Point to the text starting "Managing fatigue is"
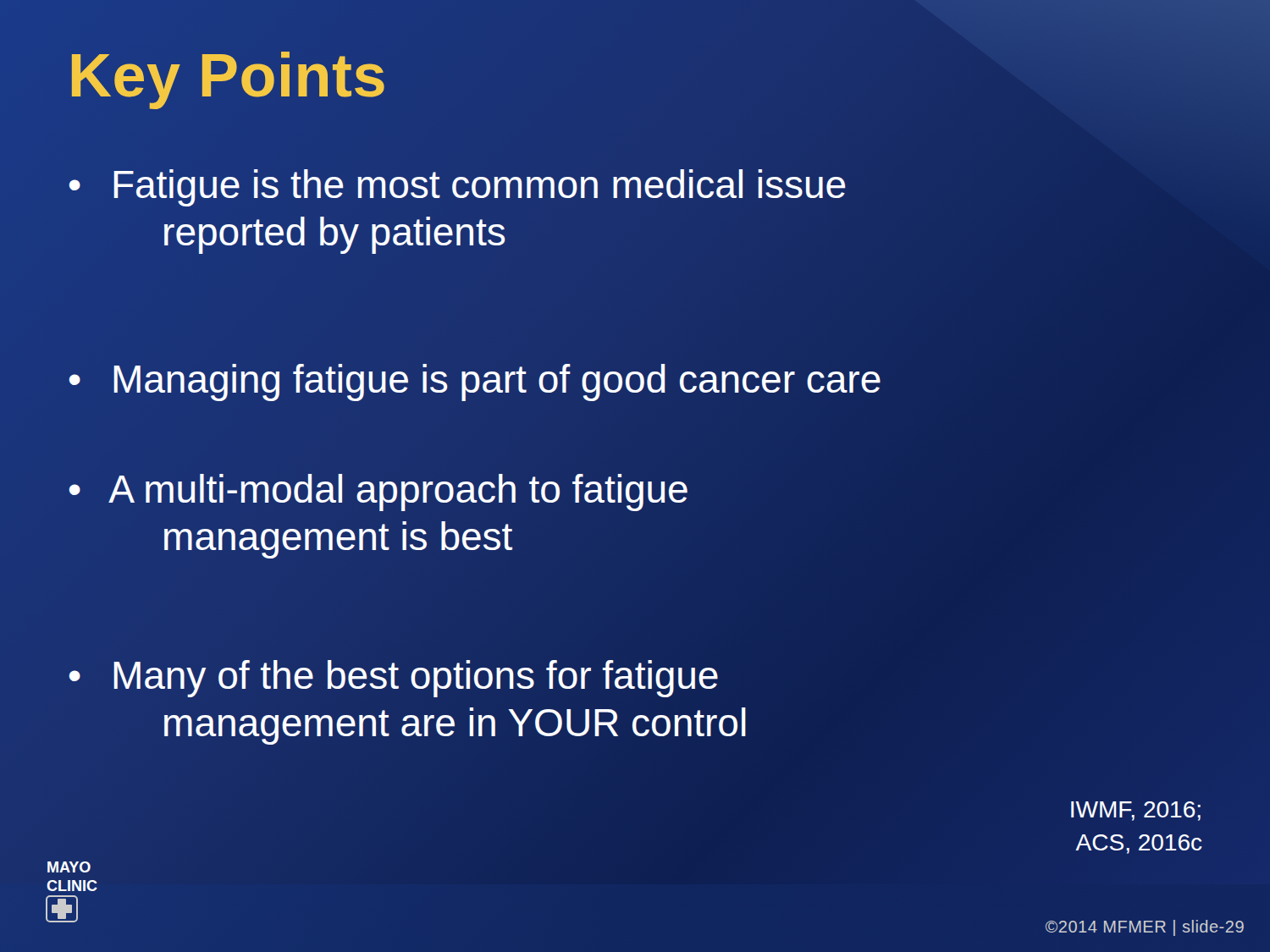This screenshot has height=952, width=1270. 491,379
